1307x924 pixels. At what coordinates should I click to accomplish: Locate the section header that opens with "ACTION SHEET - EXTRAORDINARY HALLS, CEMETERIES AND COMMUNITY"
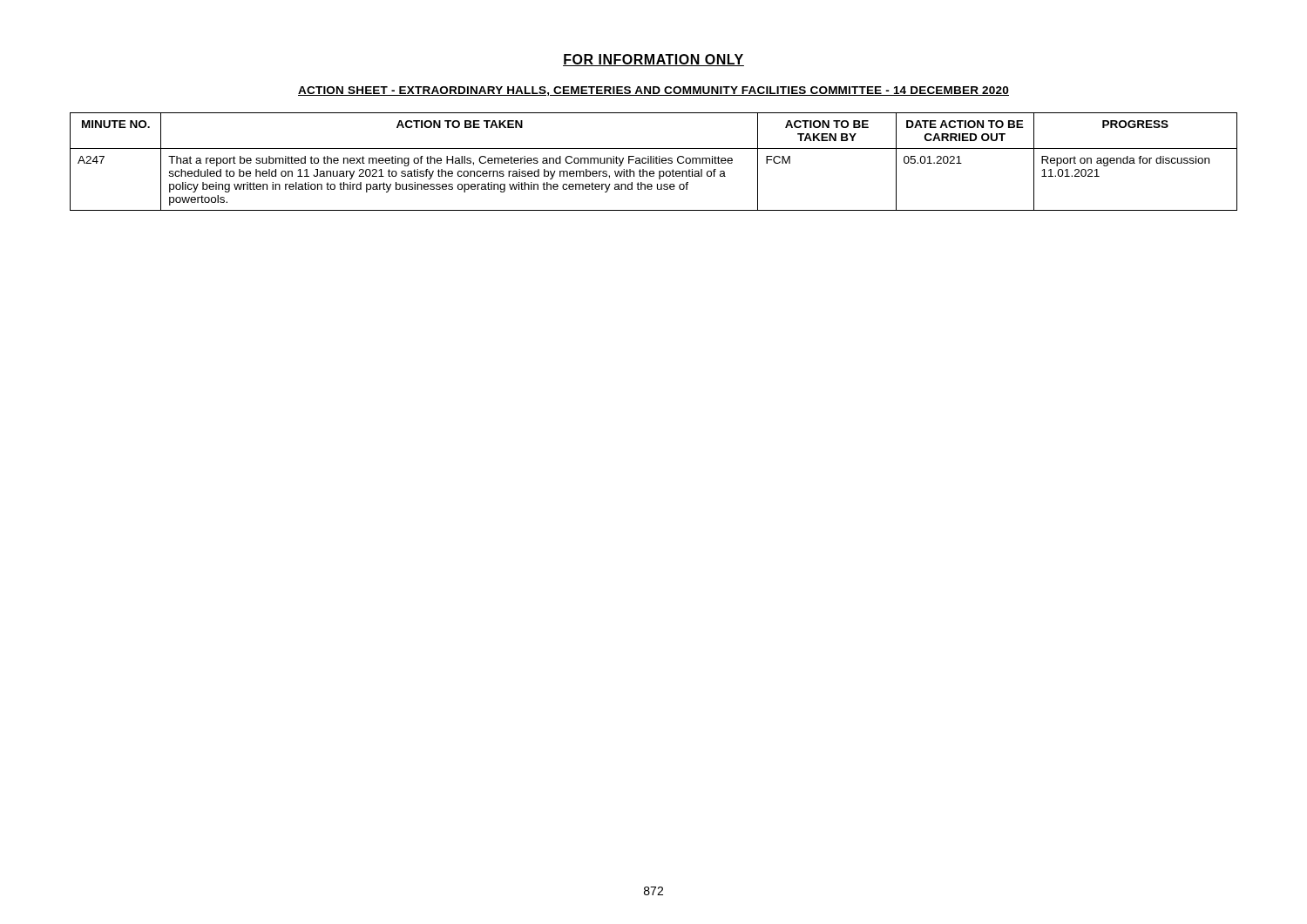pos(654,90)
